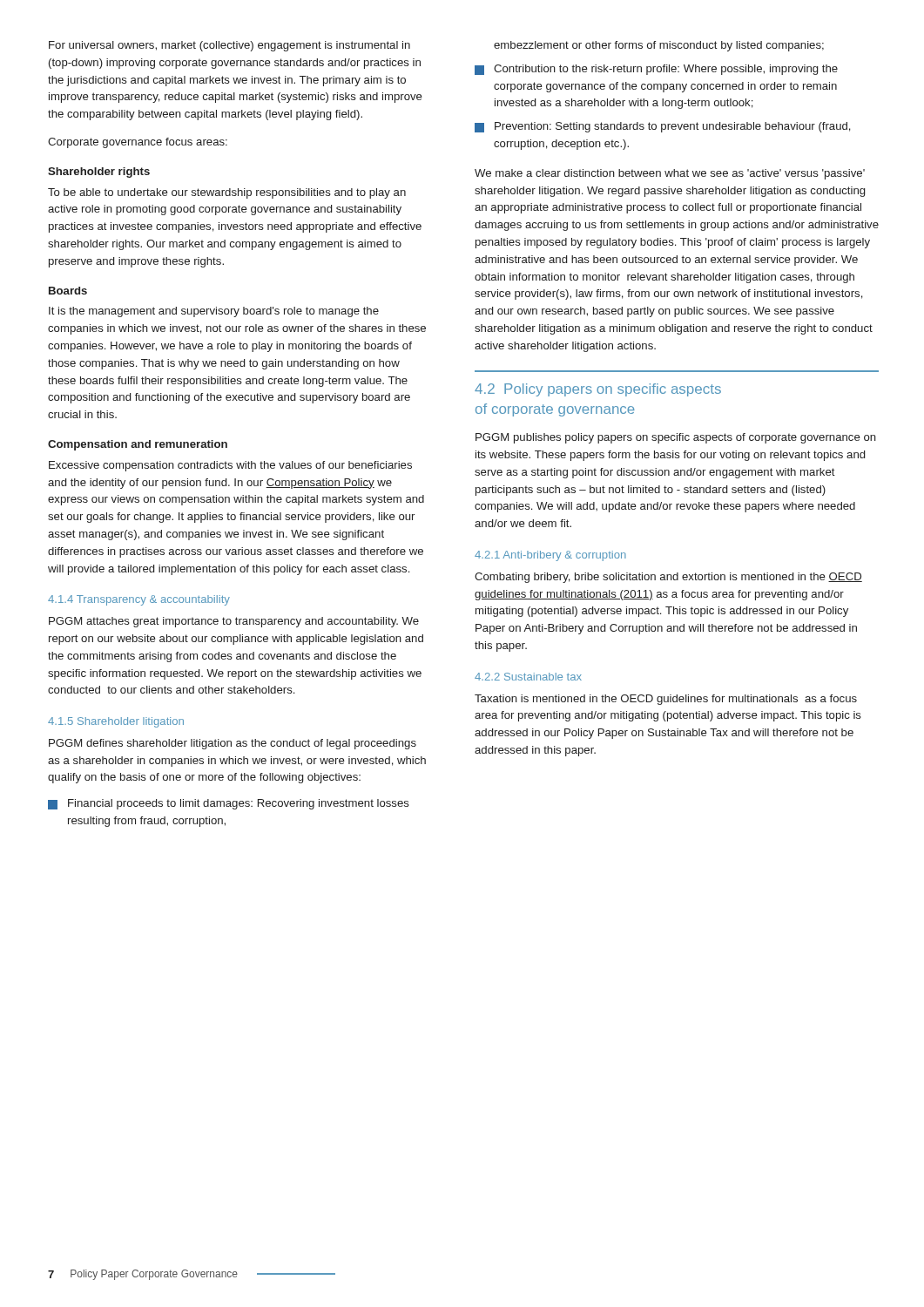Image resolution: width=924 pixels, height=1307 pixels.
Task: Find the block on this page that starts "embezzlement or other forms of misconduct by"
Action: tap(677, 45)
